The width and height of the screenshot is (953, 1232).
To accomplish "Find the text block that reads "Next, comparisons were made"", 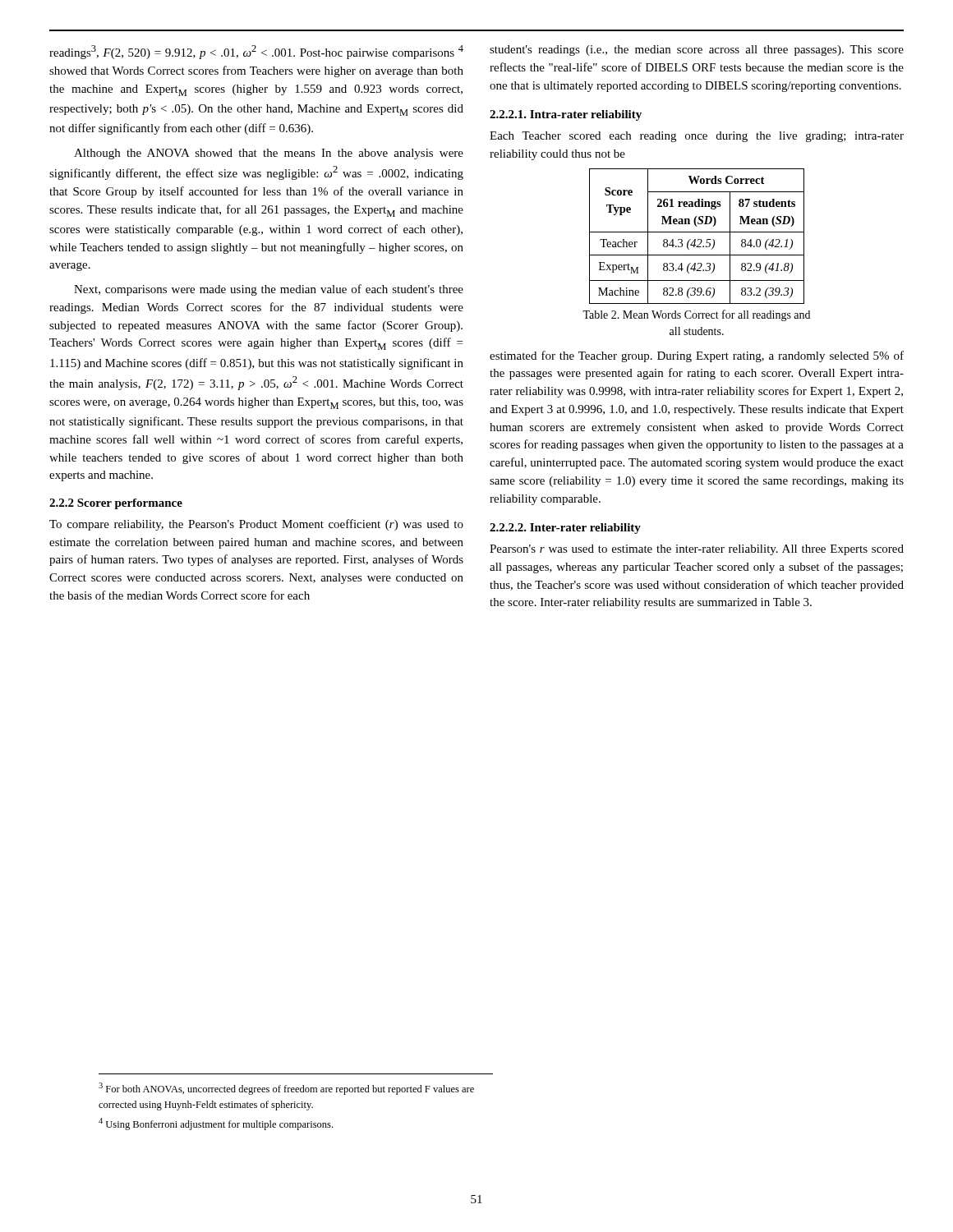I will pyautogui.click(x=256, y=383).
